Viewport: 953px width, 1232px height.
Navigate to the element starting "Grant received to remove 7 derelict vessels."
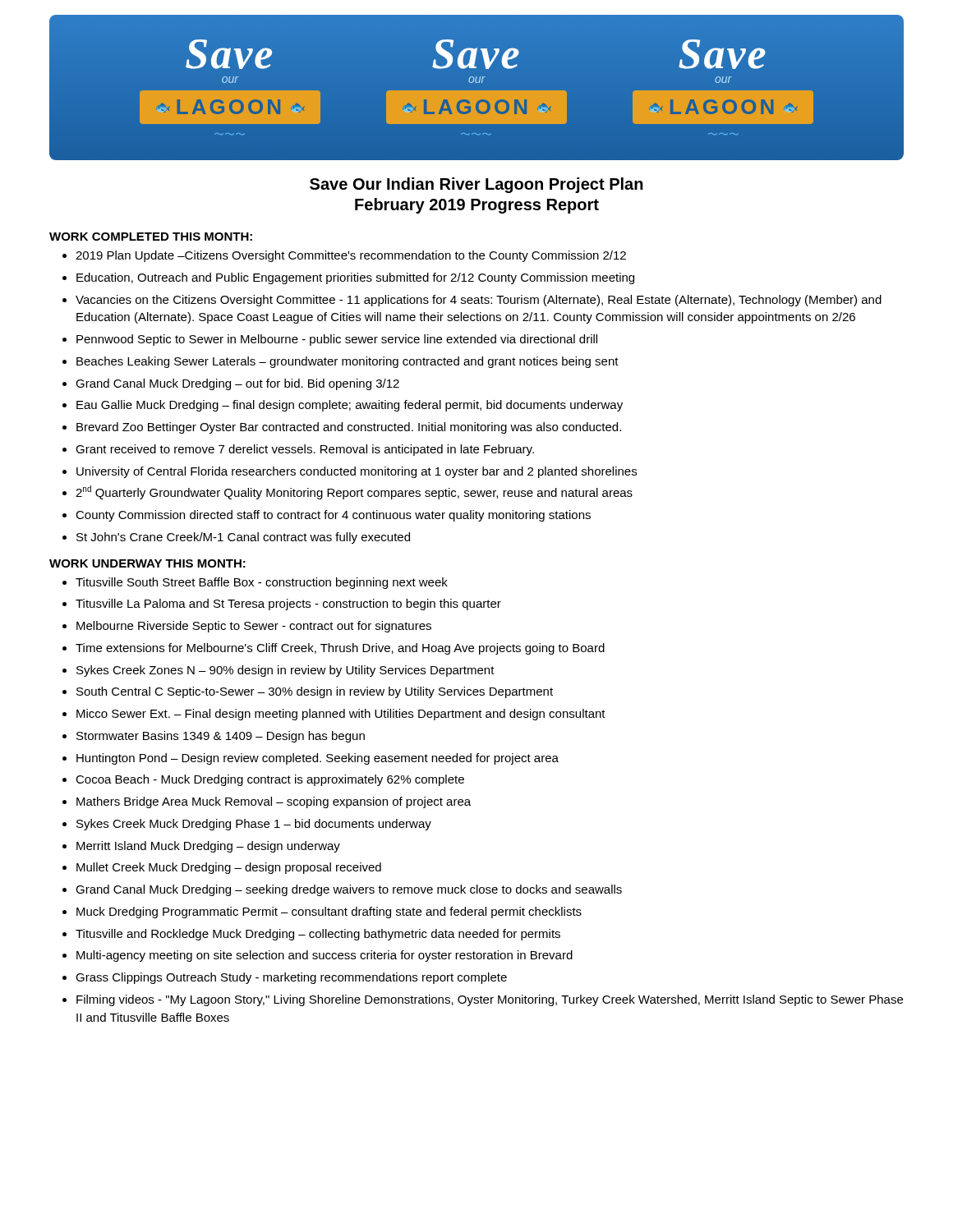pyautogui.click(x=305, y=449)
